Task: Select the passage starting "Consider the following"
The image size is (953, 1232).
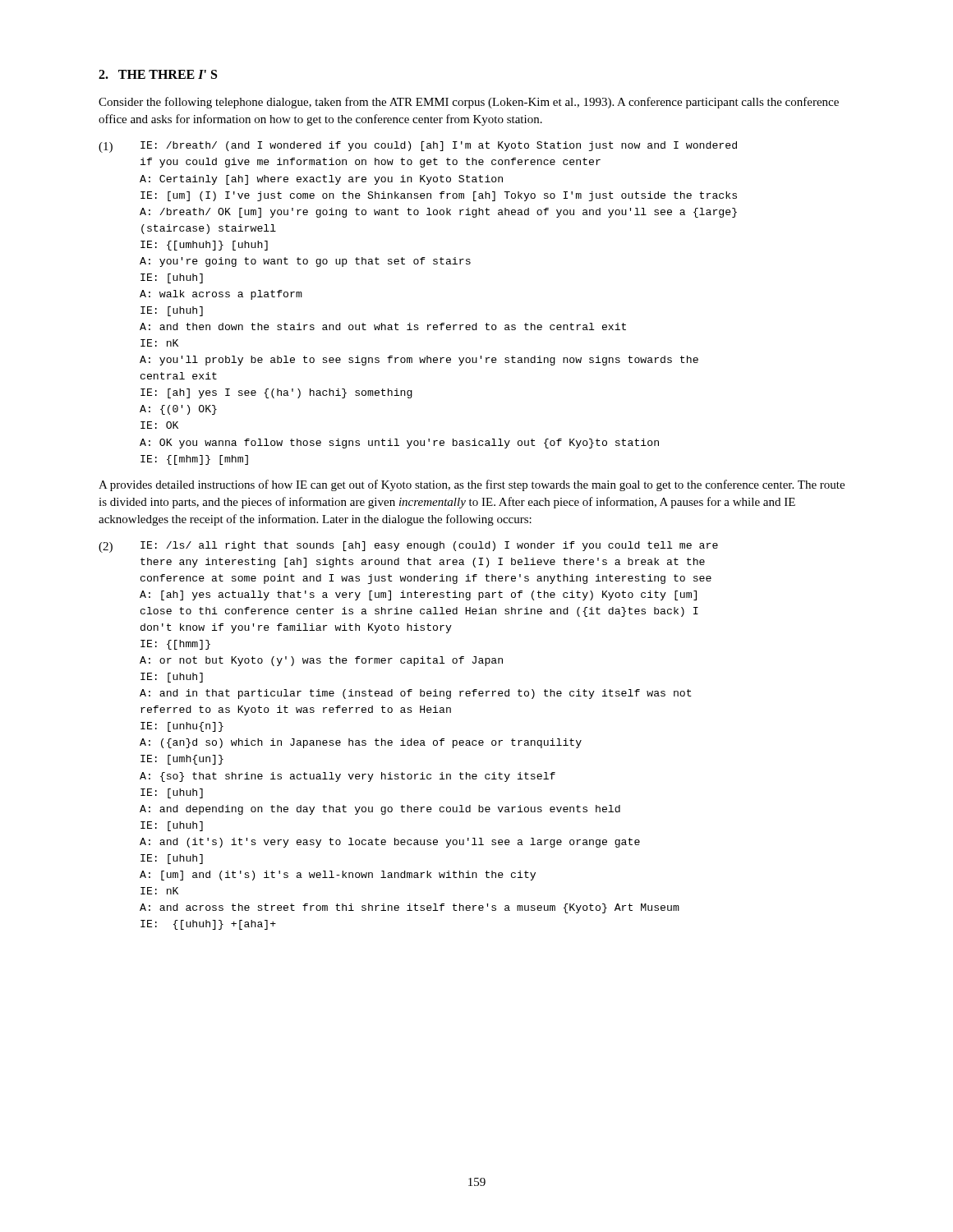Action: tap(469, 111)
